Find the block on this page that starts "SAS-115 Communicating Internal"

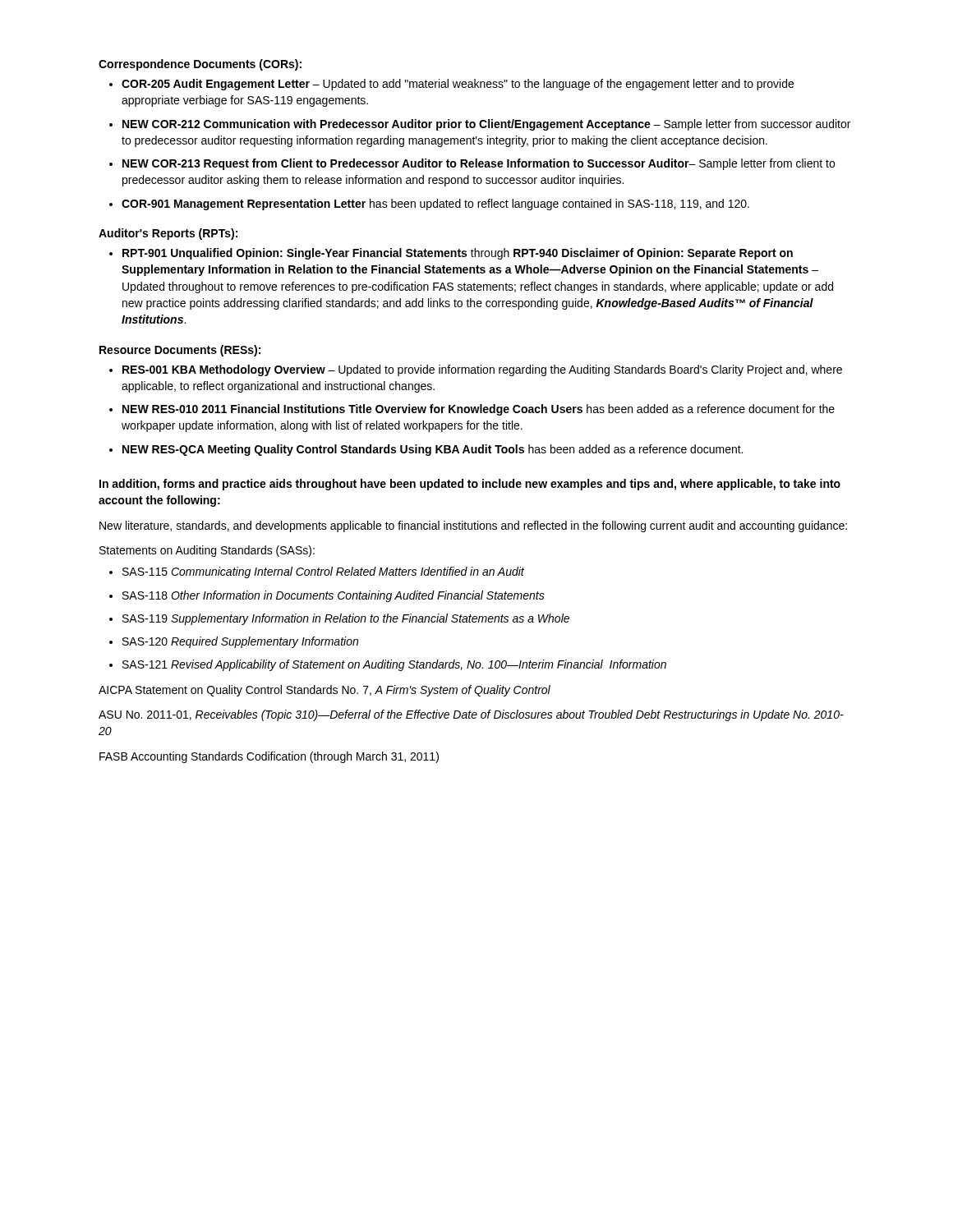pos(323,572)
